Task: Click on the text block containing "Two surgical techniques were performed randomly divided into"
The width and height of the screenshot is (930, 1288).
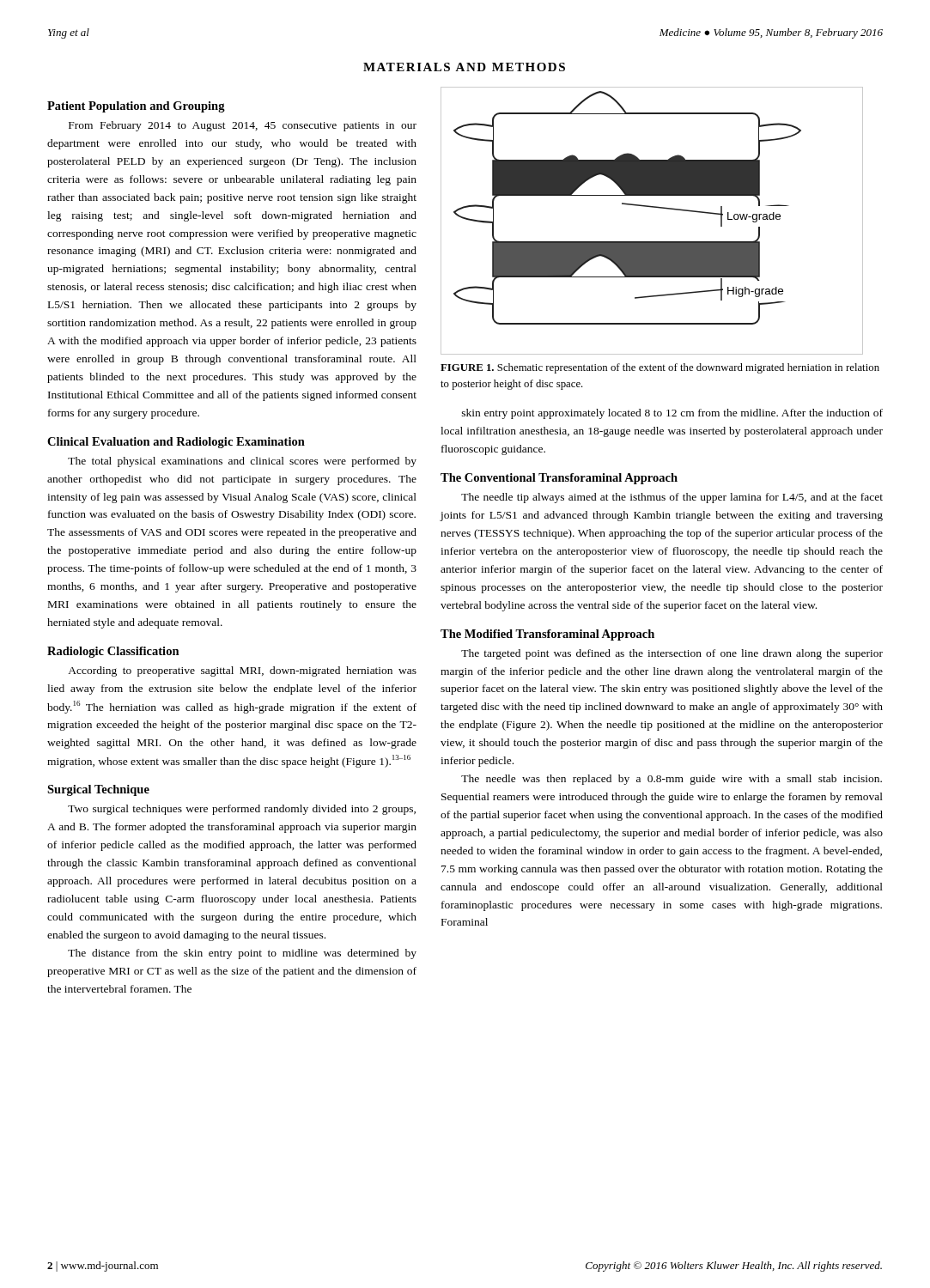Action: pos(232,899)
